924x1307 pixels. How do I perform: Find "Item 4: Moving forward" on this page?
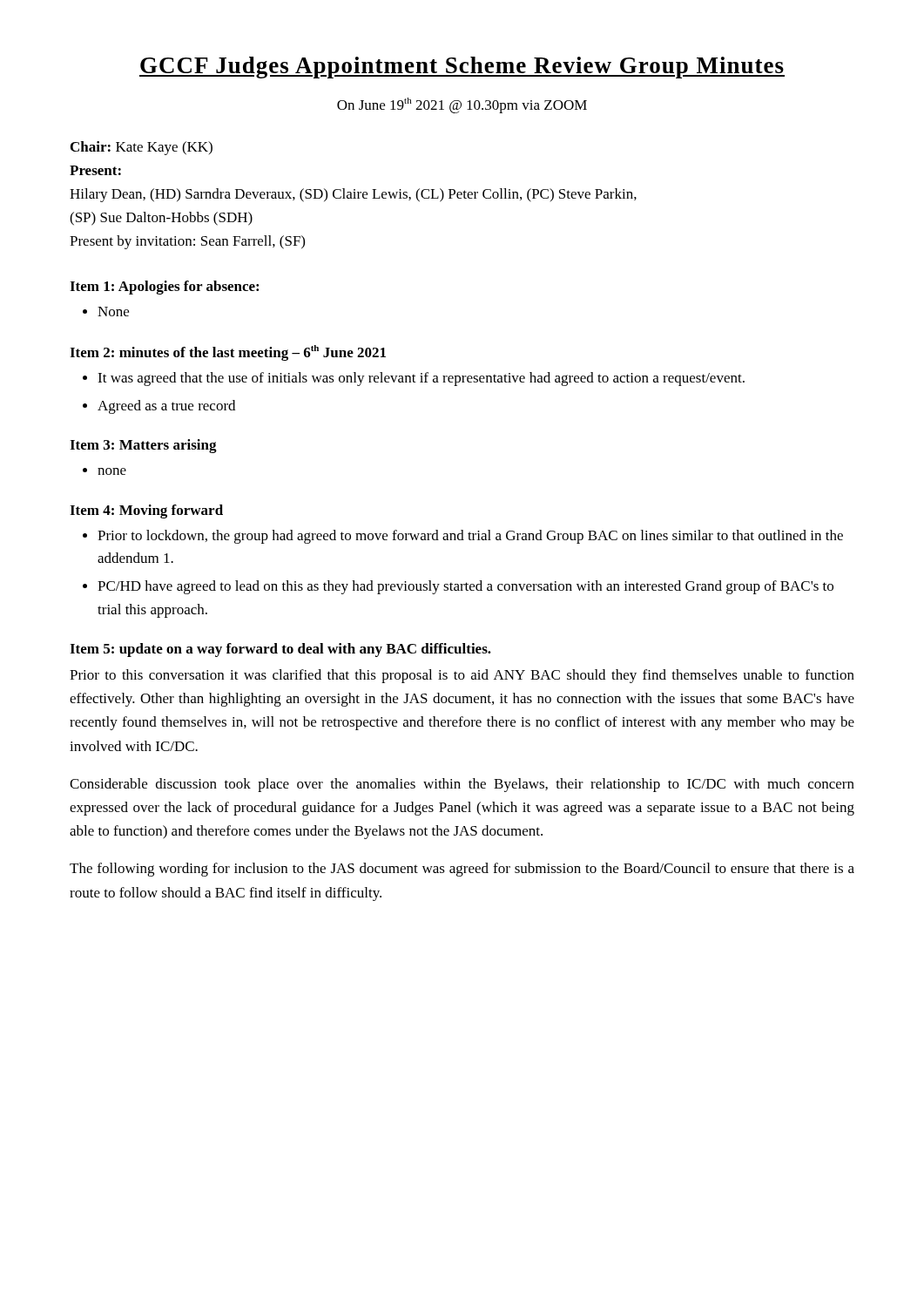click(x=146, y=510)
